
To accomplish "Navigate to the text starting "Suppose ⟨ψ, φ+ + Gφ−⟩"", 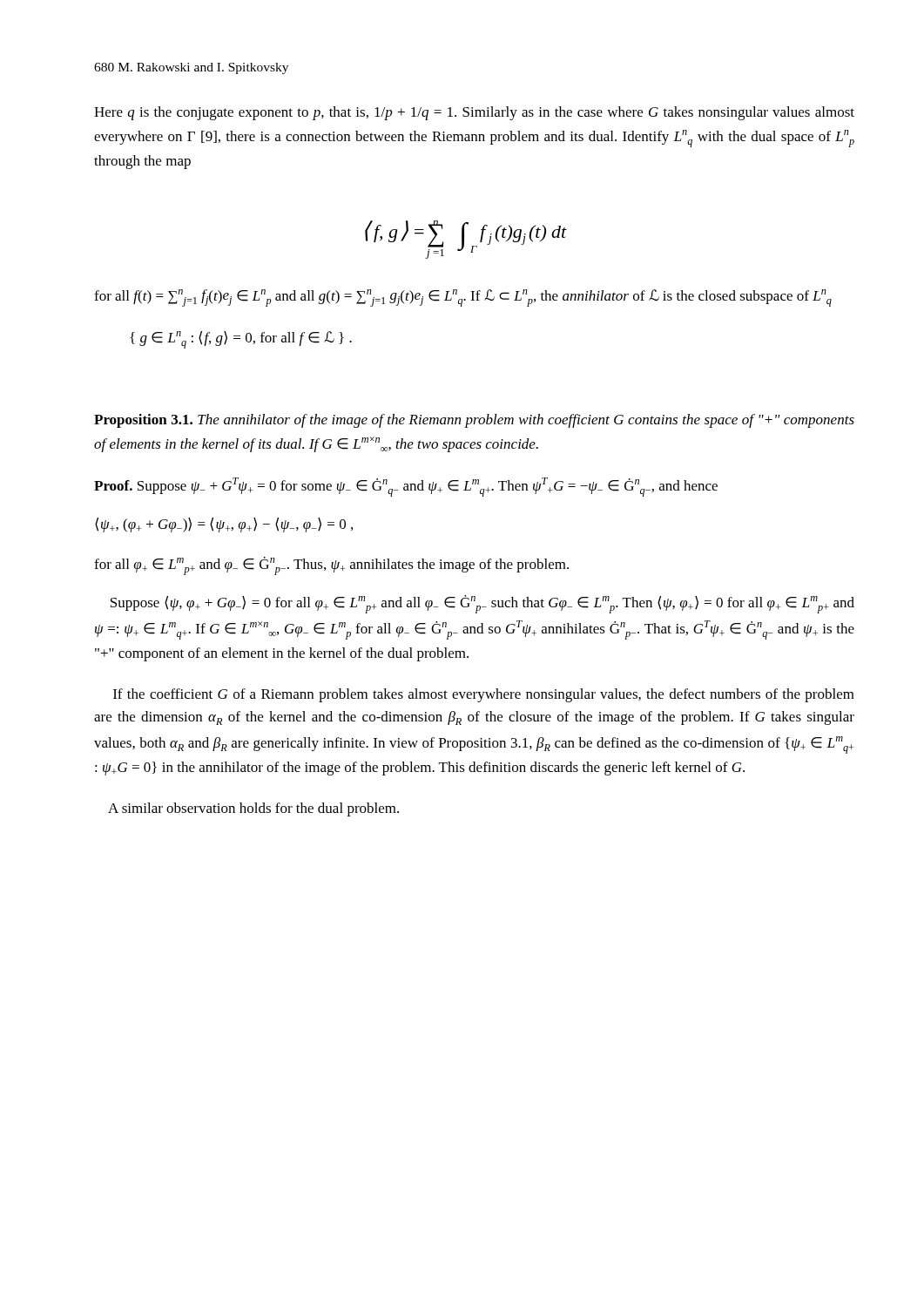I will pyautogui.click(x=474, y=628).
